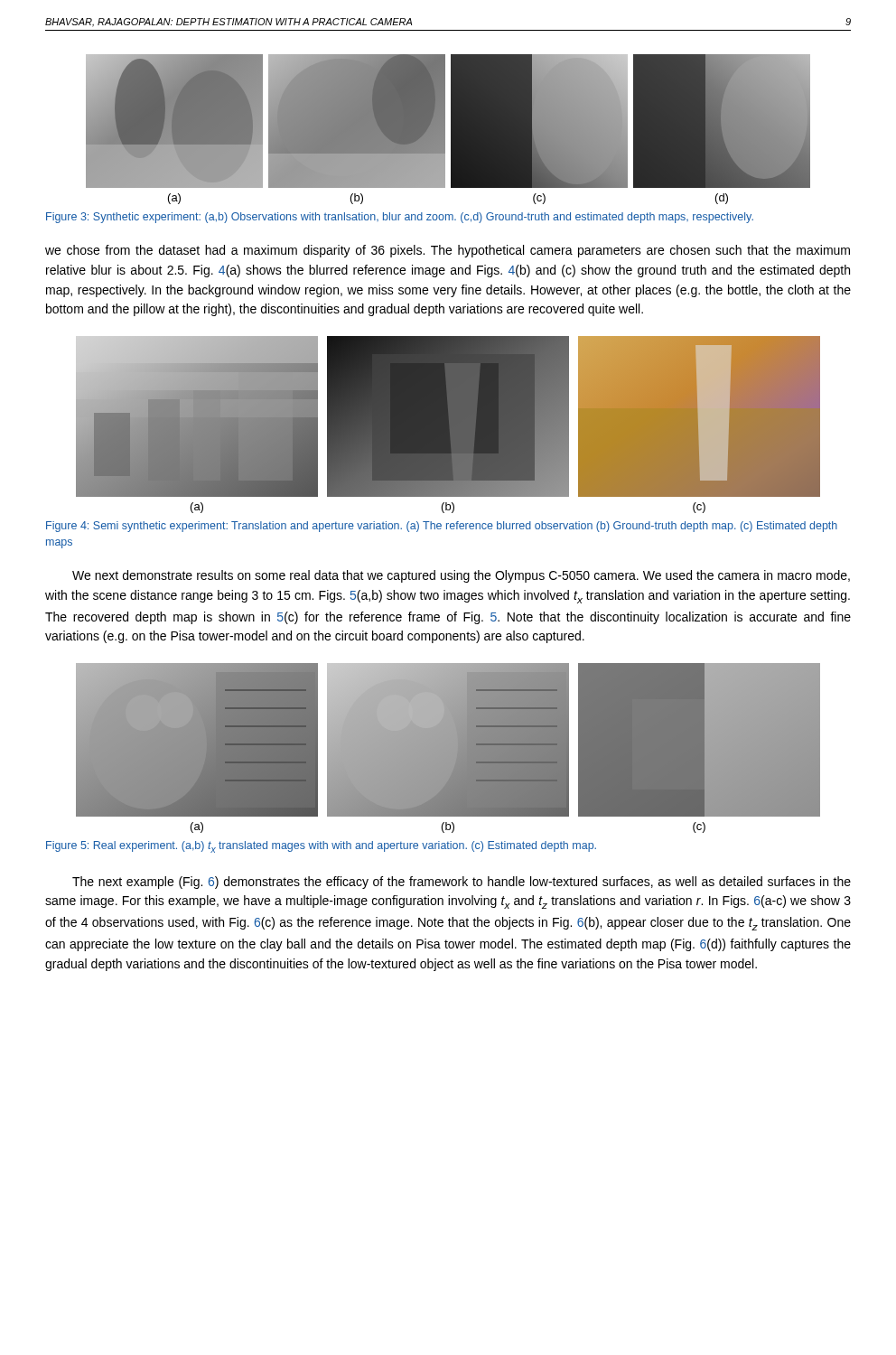Point to the block beginning "The next example (Fig. 6) demonstrates"
Screen dimensions: 1355x896
click(448, 922)
